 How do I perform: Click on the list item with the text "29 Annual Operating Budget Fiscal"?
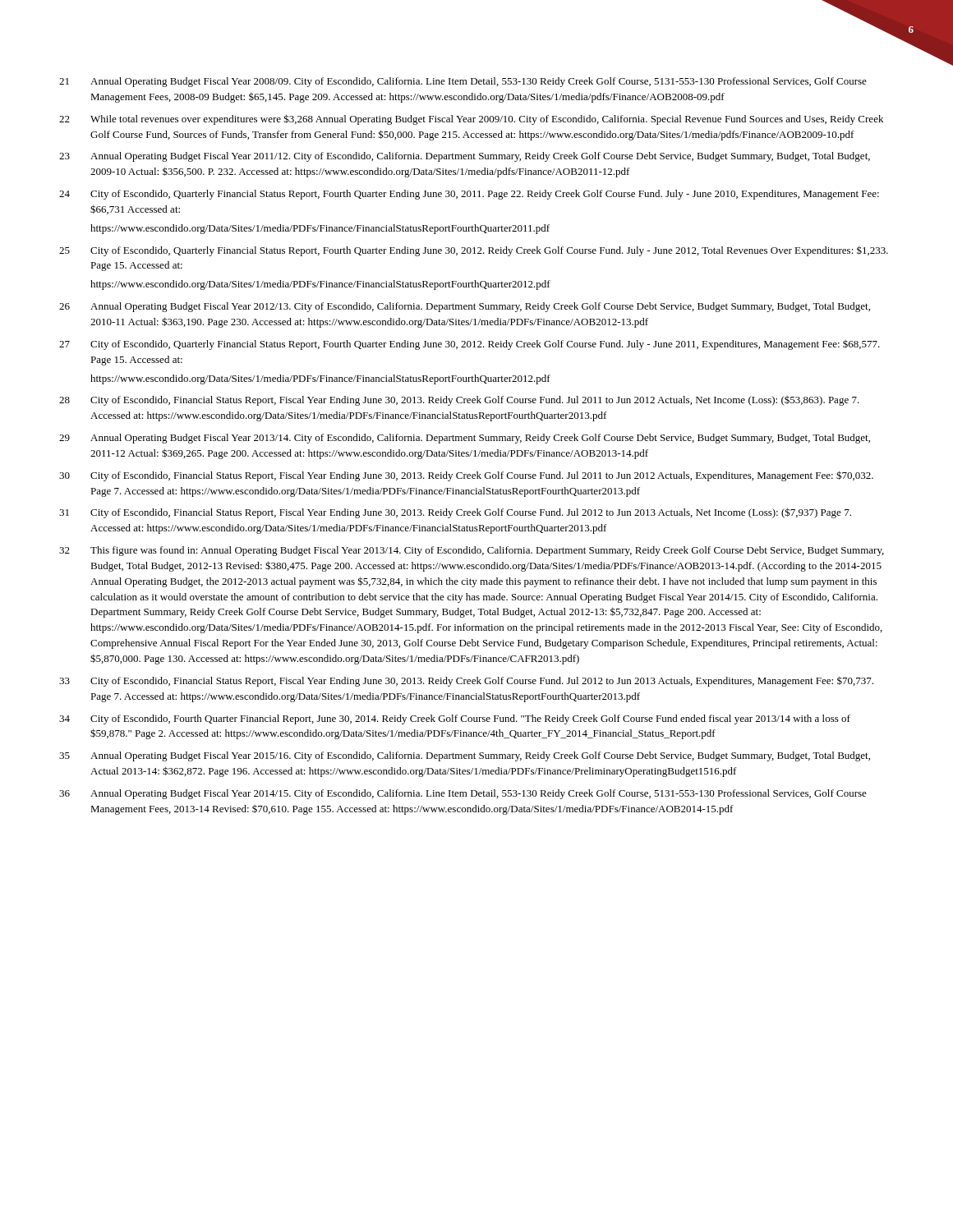point(476,446)
